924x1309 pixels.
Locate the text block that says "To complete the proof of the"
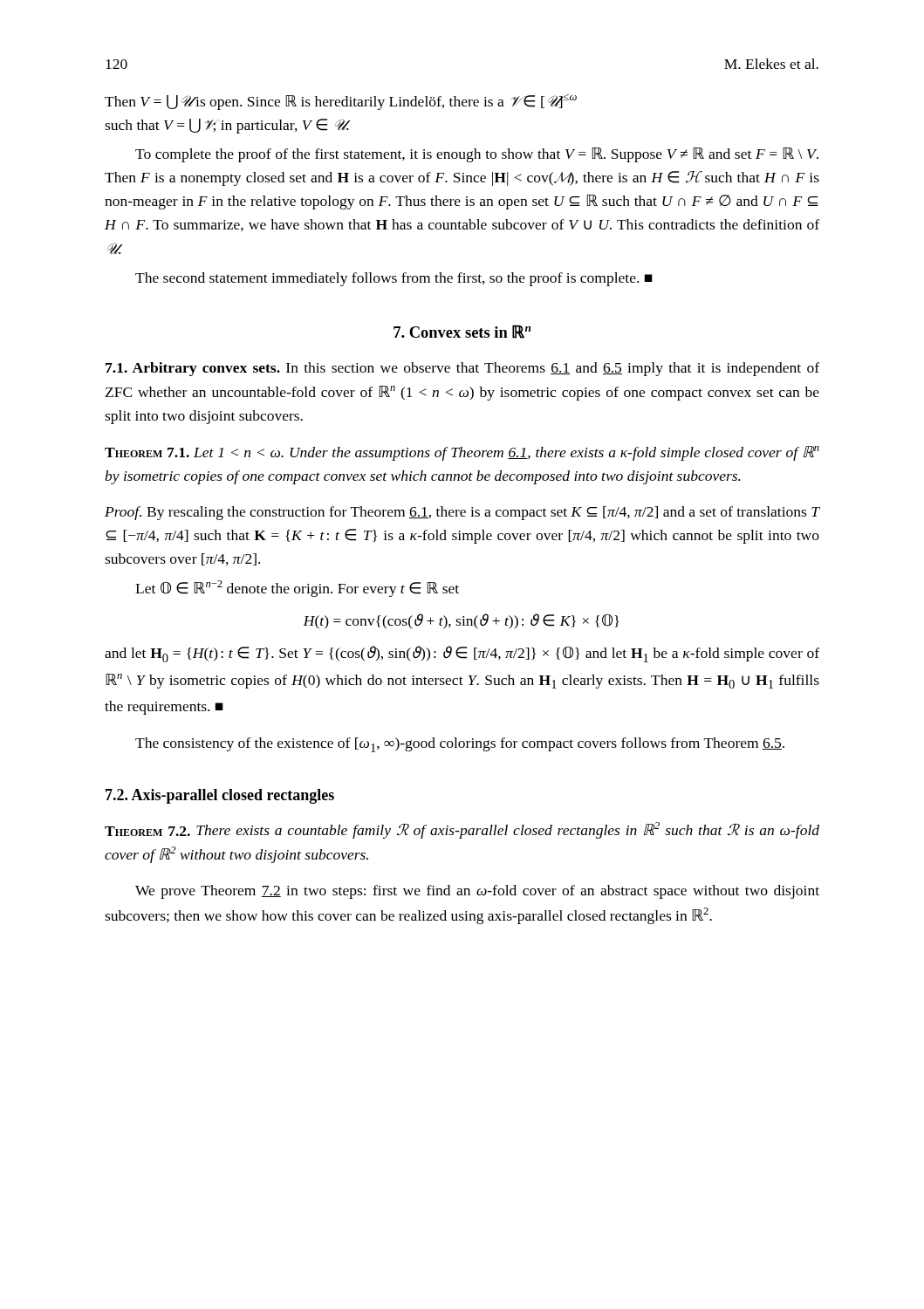tap(462, 201)
